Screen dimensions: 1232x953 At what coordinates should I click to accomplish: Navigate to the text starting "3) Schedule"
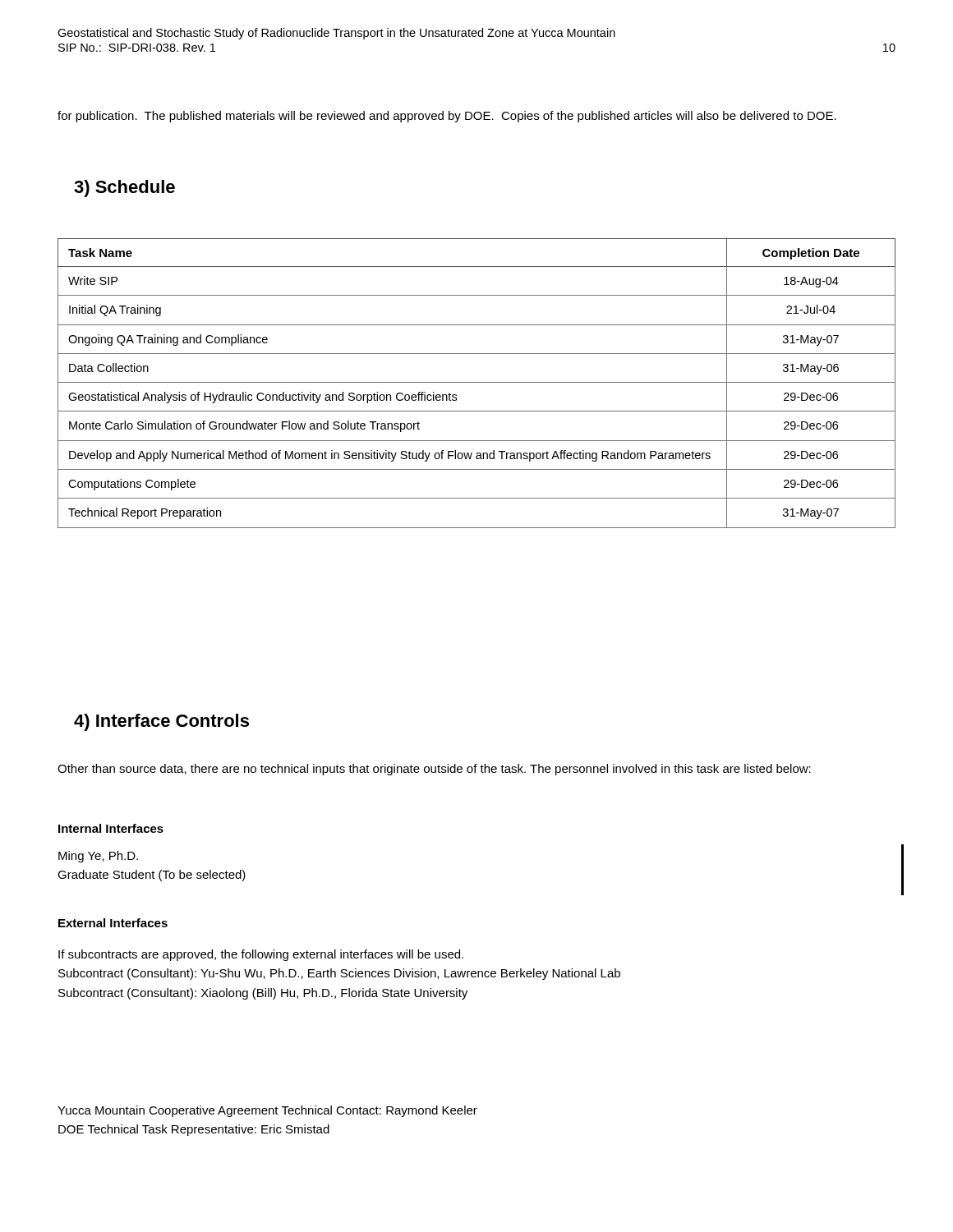point(125,187)
